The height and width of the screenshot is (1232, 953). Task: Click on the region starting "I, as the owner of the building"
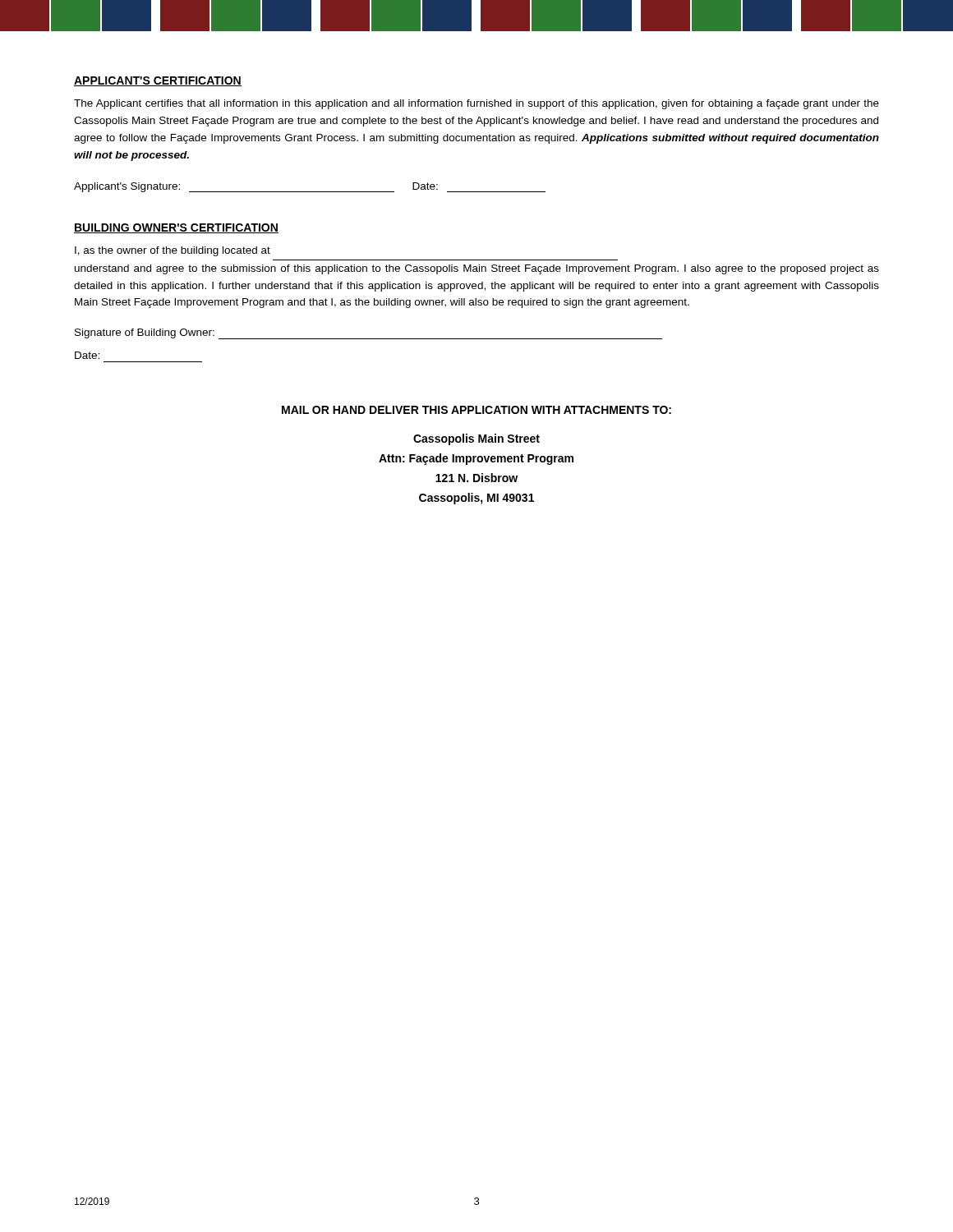[x=476, y=275]
